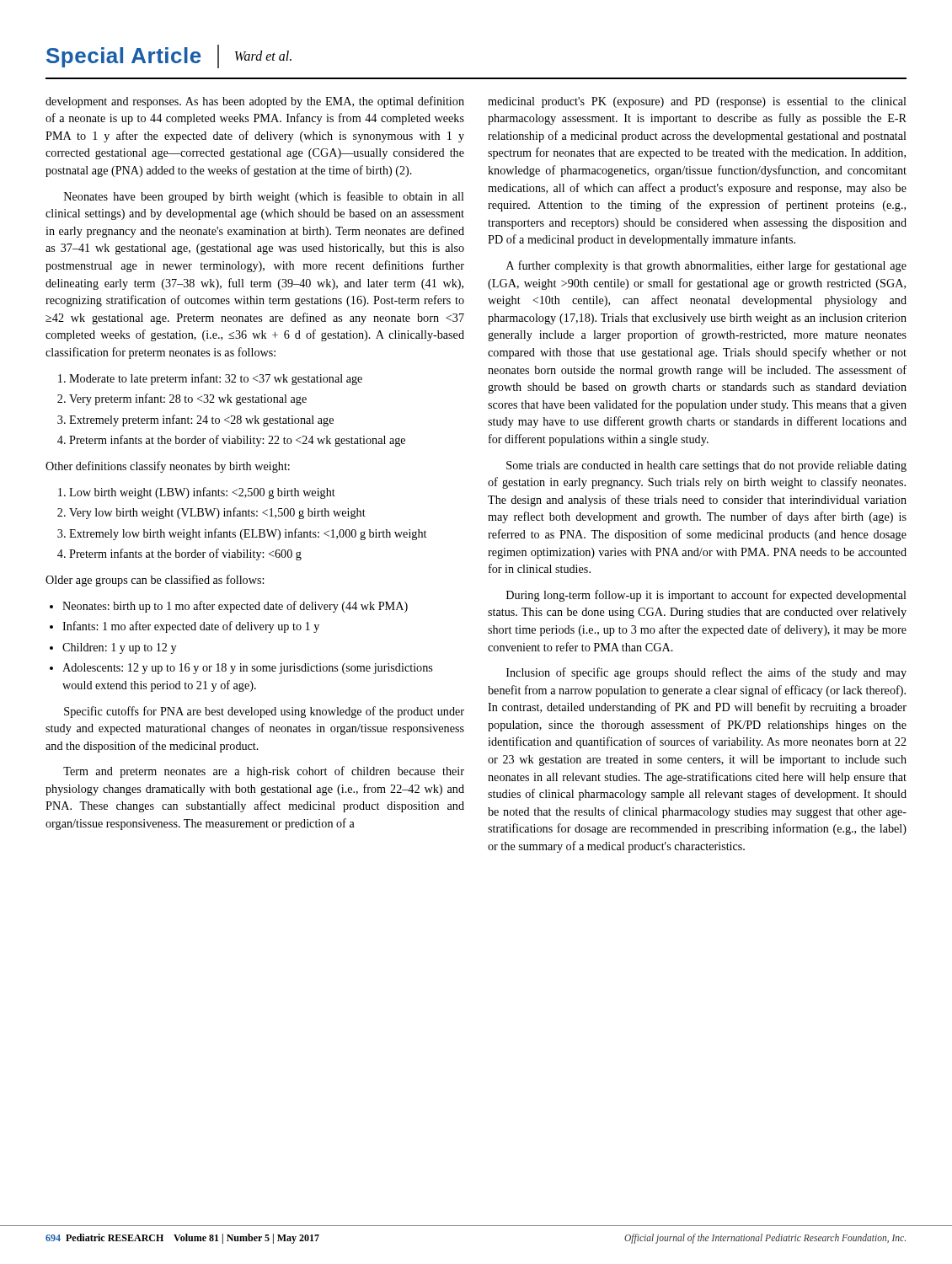Click on the list item containing "Moderate to late"
This screenshot has height=1264, width=952.
[216, 378]
